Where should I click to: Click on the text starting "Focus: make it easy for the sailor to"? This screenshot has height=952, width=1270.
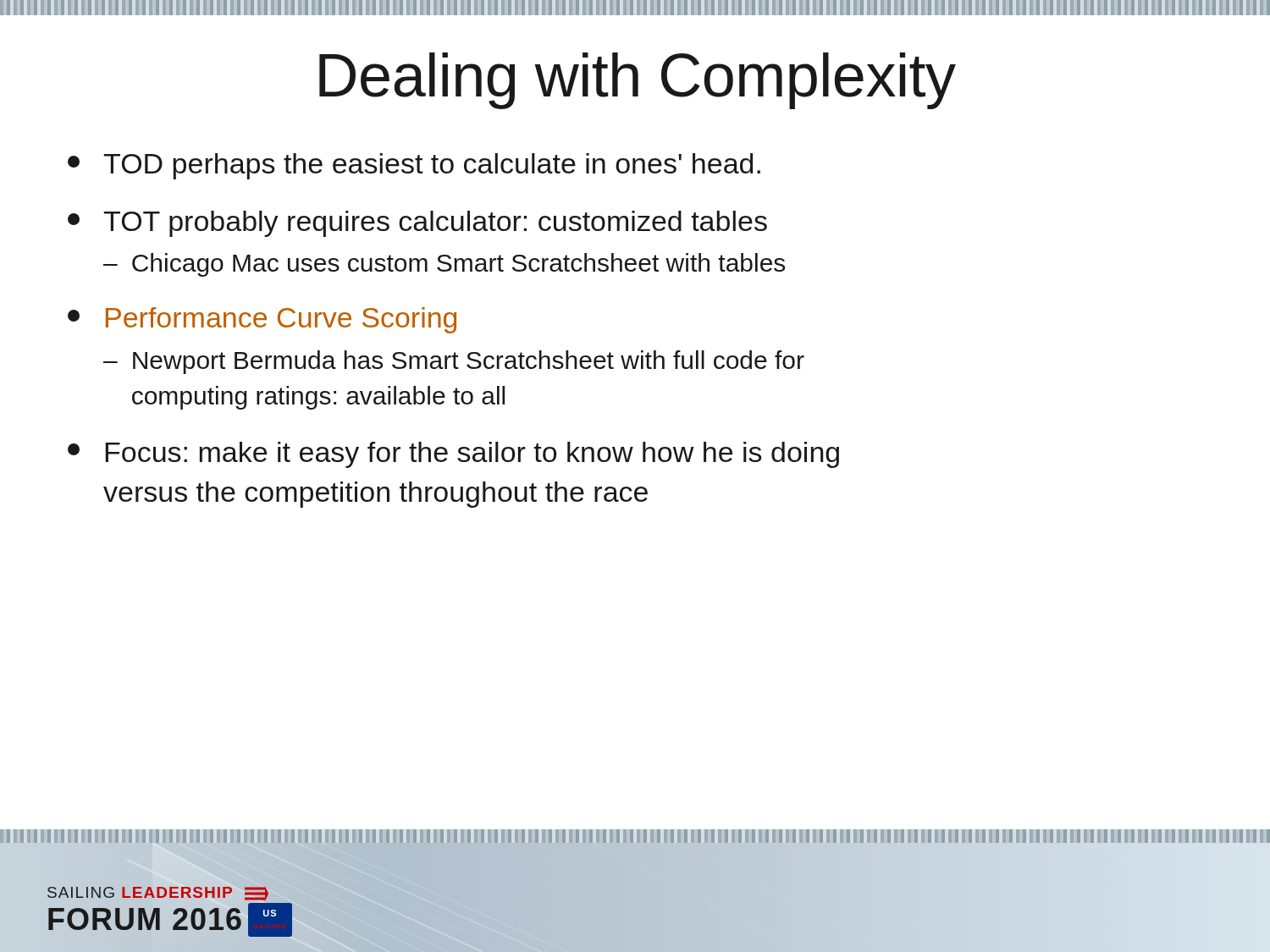454,472
